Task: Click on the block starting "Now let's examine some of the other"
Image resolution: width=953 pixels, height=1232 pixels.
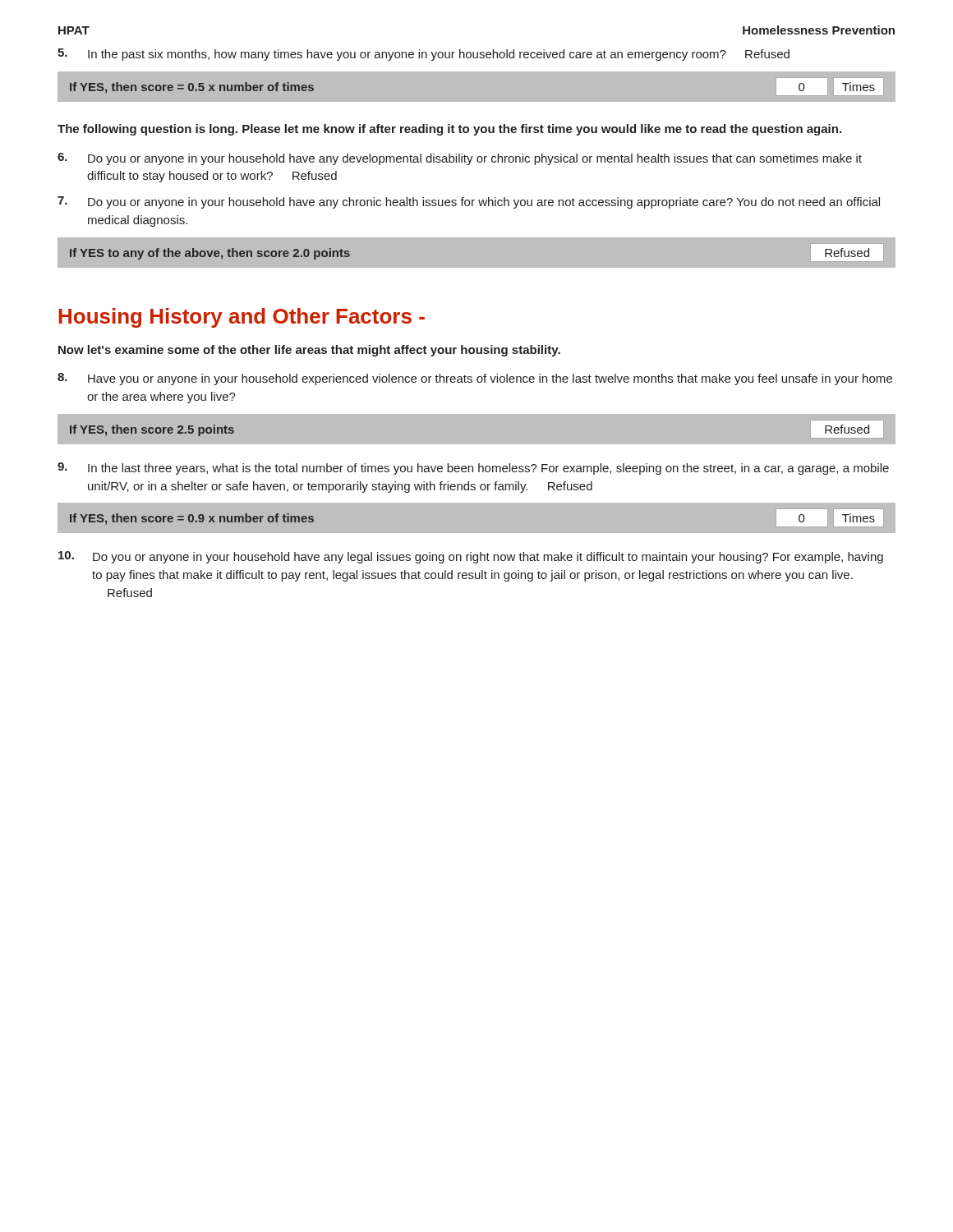Action: pos(309,349)
